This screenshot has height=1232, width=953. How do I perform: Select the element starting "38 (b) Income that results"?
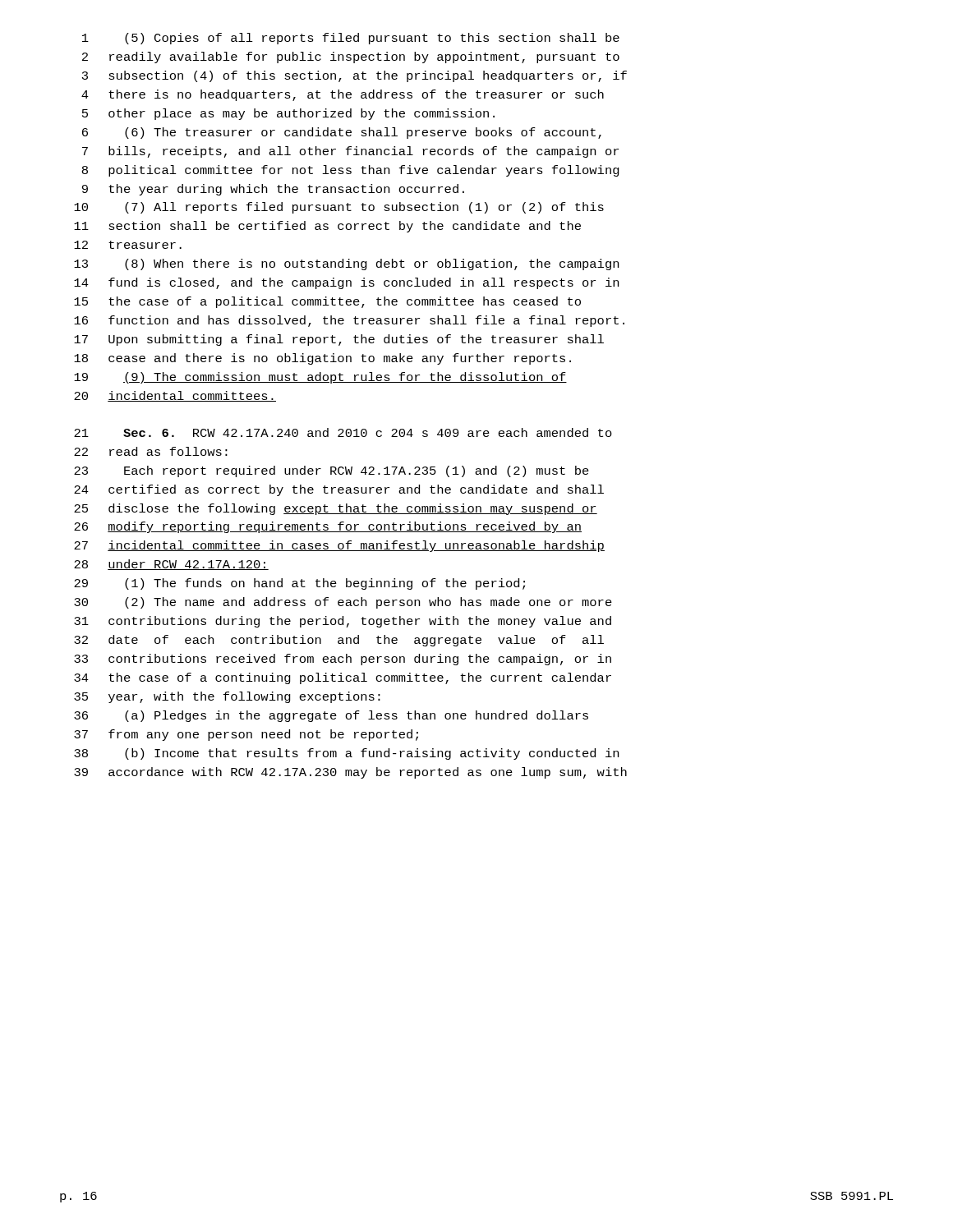476,754
